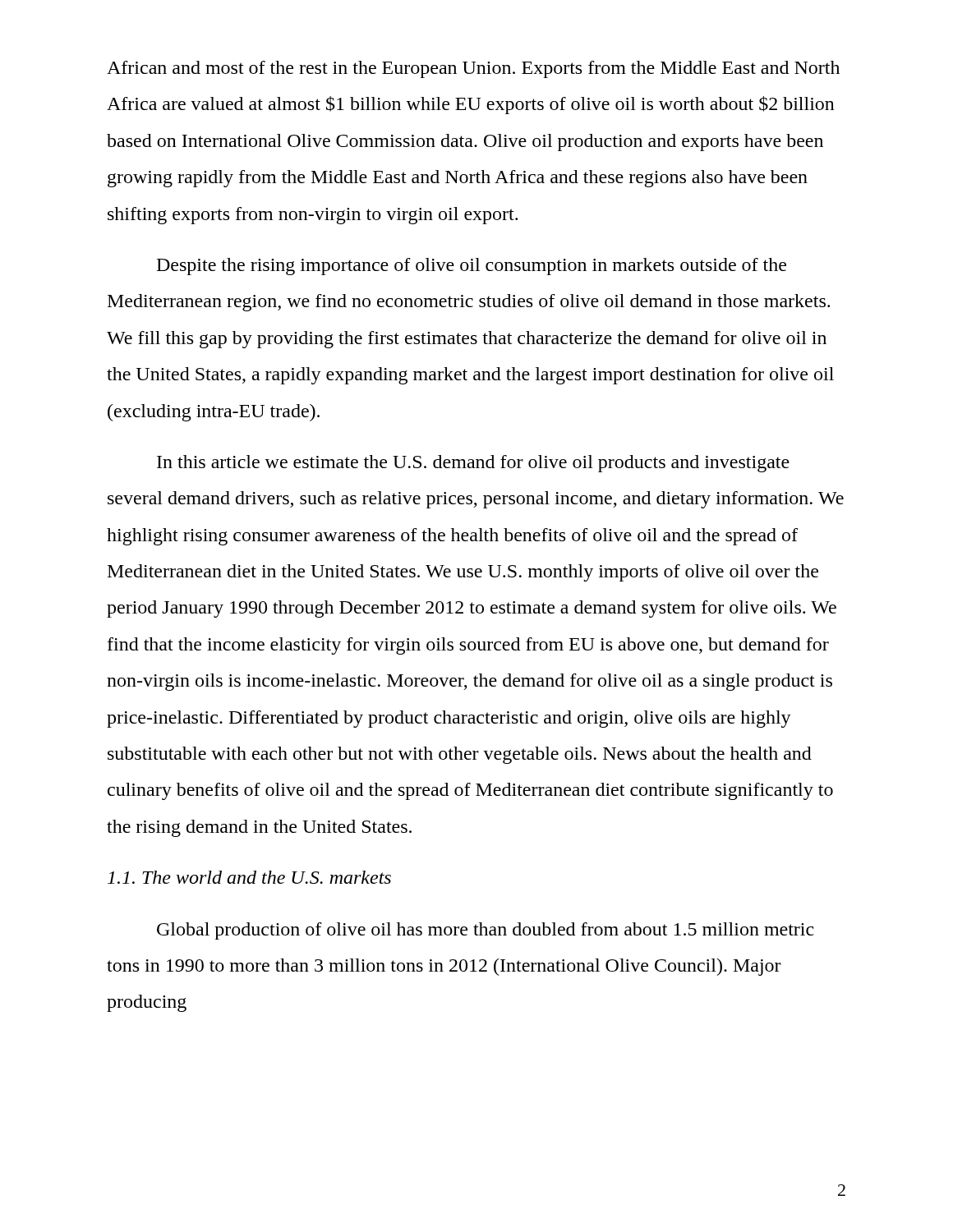
Task: Click a section header
Action: [x=249, y=877]
